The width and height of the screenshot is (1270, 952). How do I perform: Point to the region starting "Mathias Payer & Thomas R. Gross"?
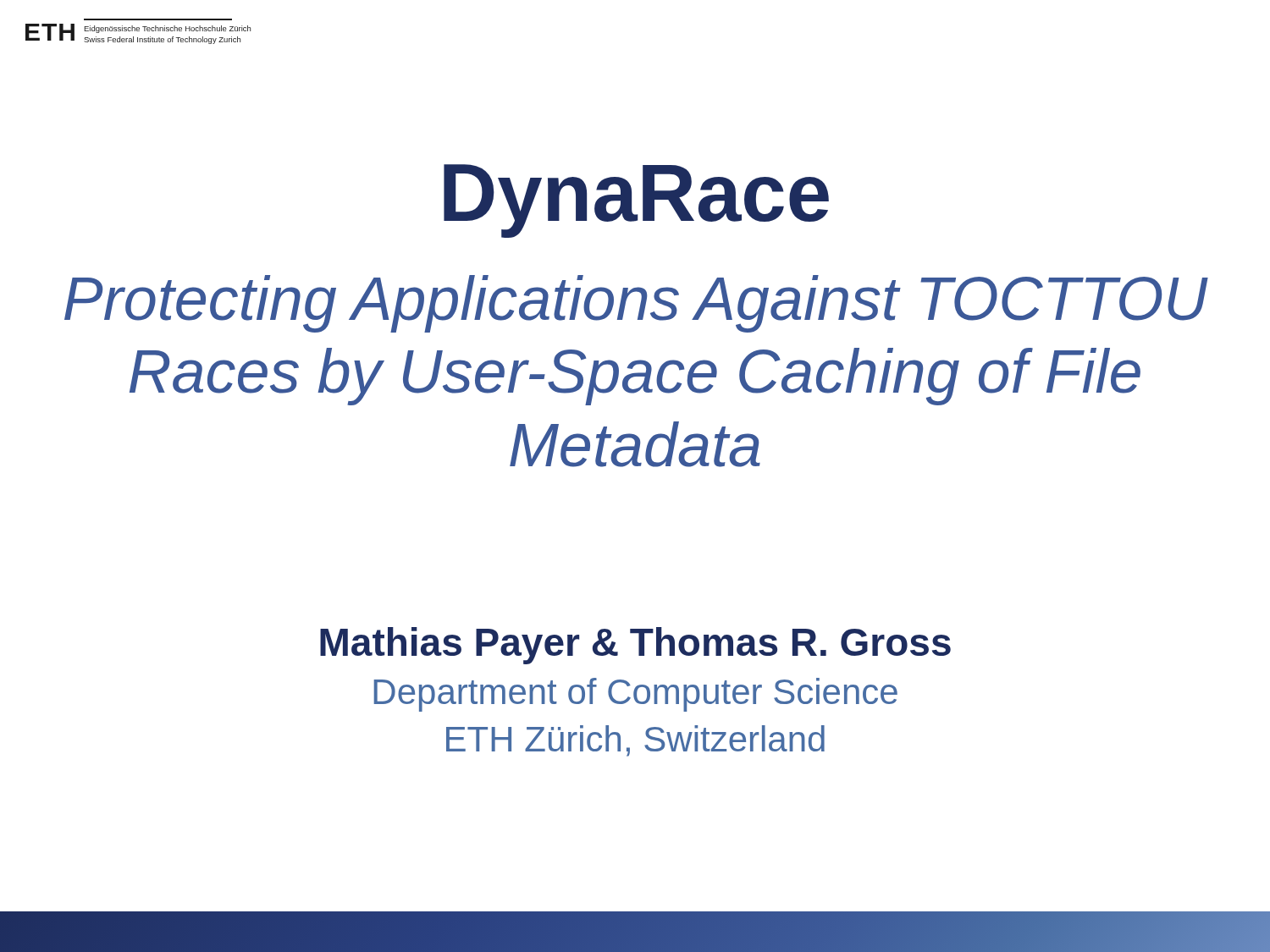[x=635, y=691]
